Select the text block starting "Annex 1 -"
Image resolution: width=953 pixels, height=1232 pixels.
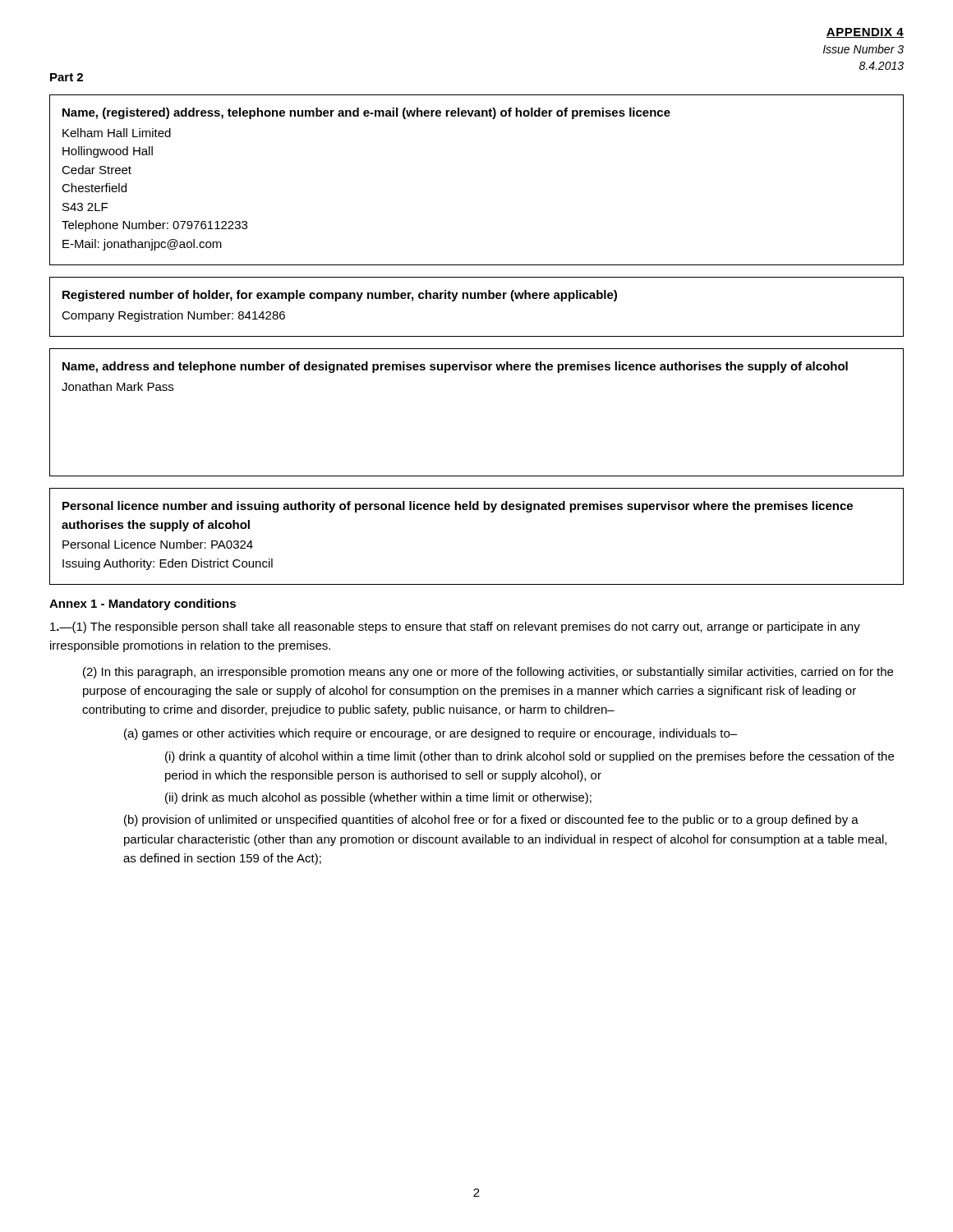coord(143,603)
